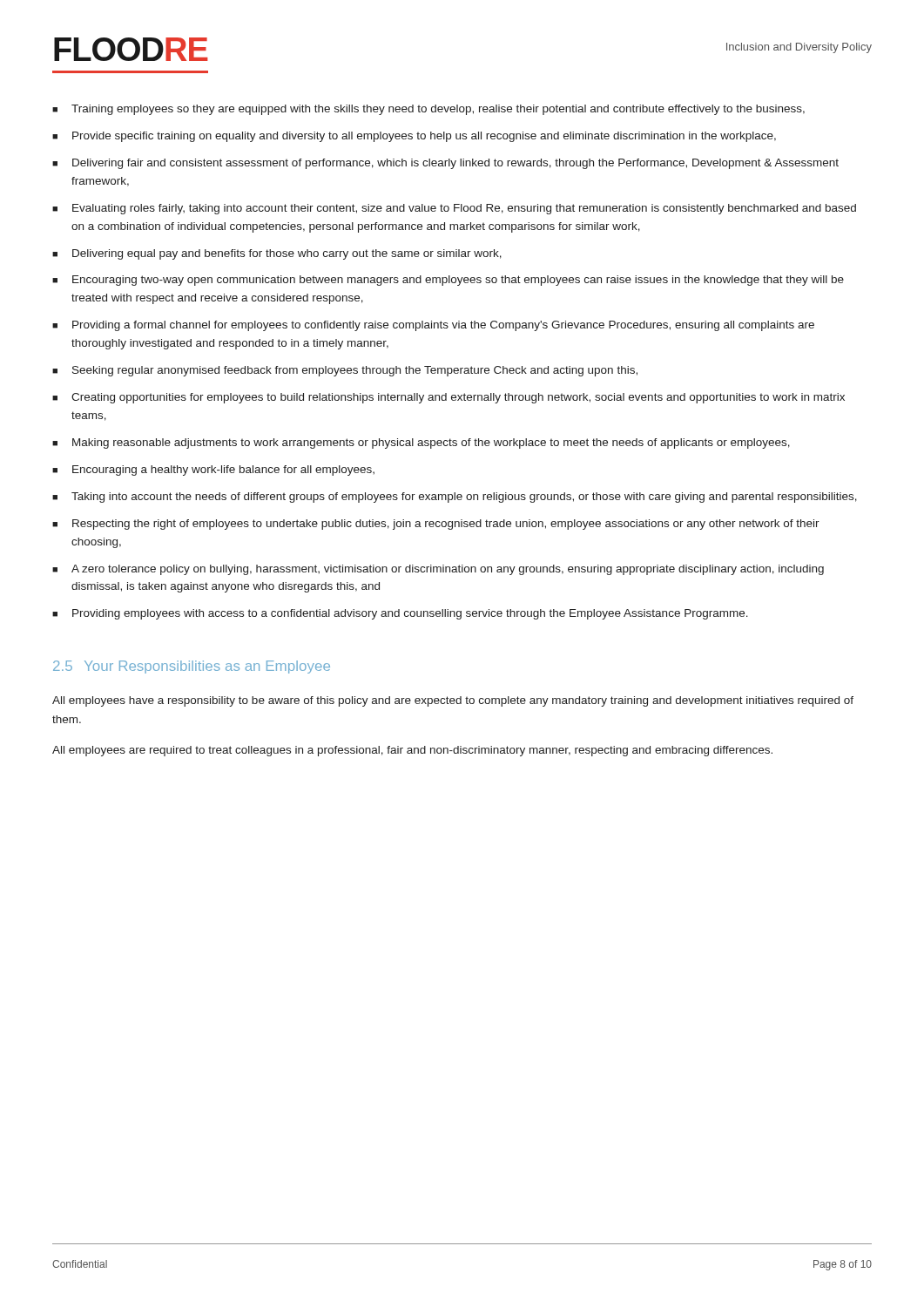Navigate to the text block starting "■ Delivering equal pay and benefits for"
Screen dimensions: 1307x924
(x=462, y=254)
